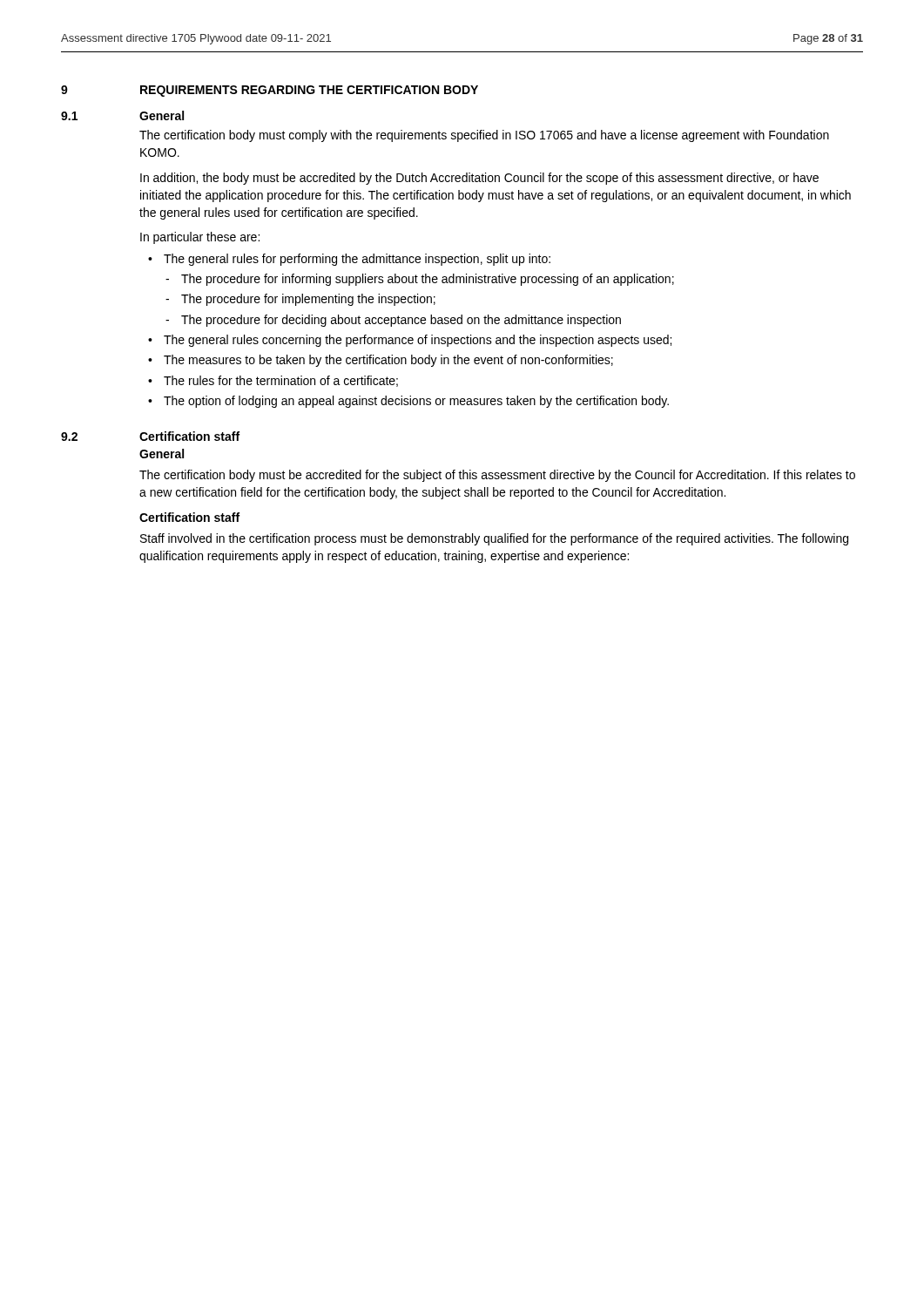Viewport: 924px width, 1307px height.
Task: Locate the text starting "- The procedure for informing suppliers about the"
Action: click(x=514, y=279)
